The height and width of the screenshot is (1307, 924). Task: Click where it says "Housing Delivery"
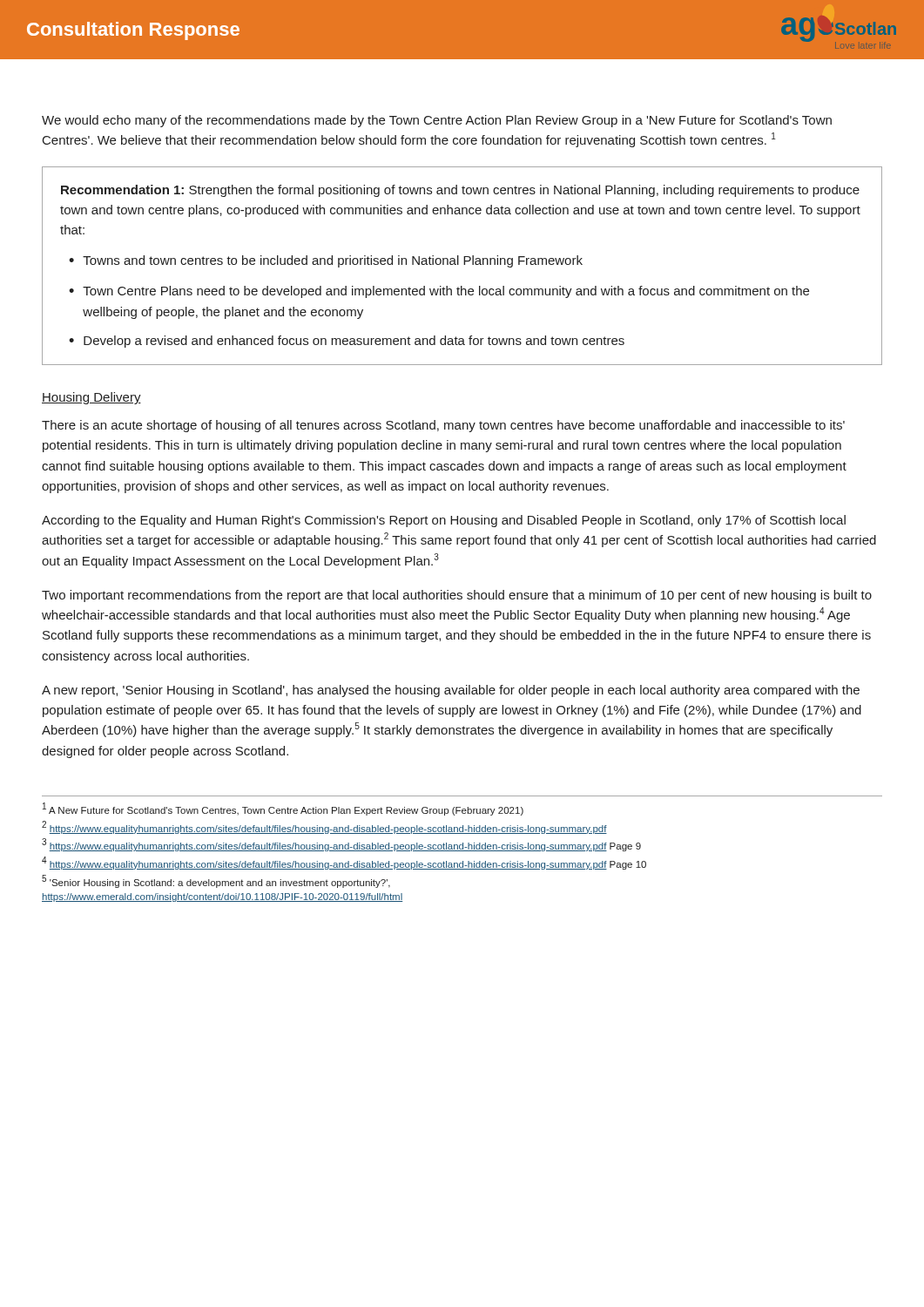point(91,397)
